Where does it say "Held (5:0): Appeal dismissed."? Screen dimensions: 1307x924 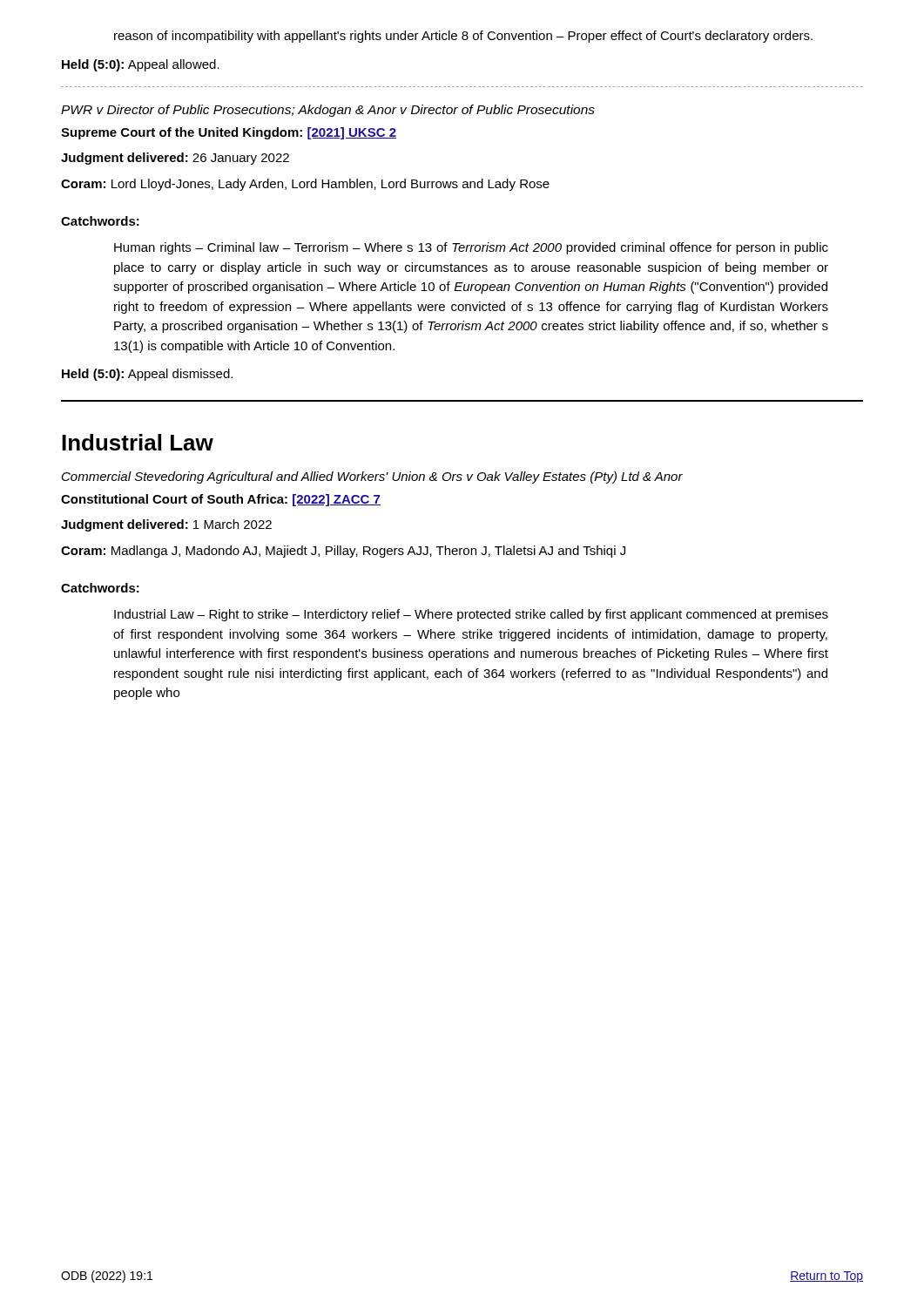click(147, 375)
